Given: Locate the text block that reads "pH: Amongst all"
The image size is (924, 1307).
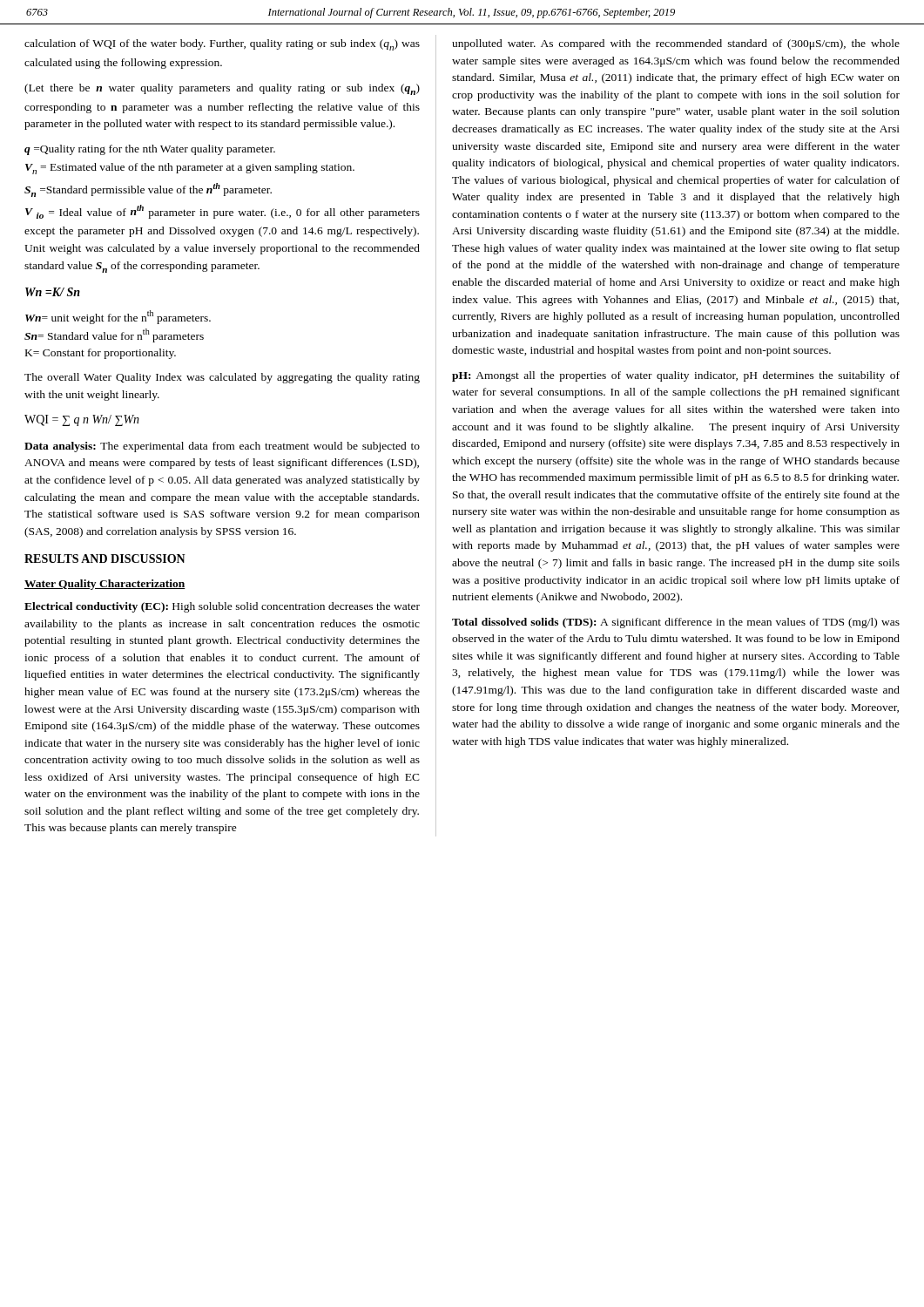Looking at the screenshot, I should coord(676,486).
